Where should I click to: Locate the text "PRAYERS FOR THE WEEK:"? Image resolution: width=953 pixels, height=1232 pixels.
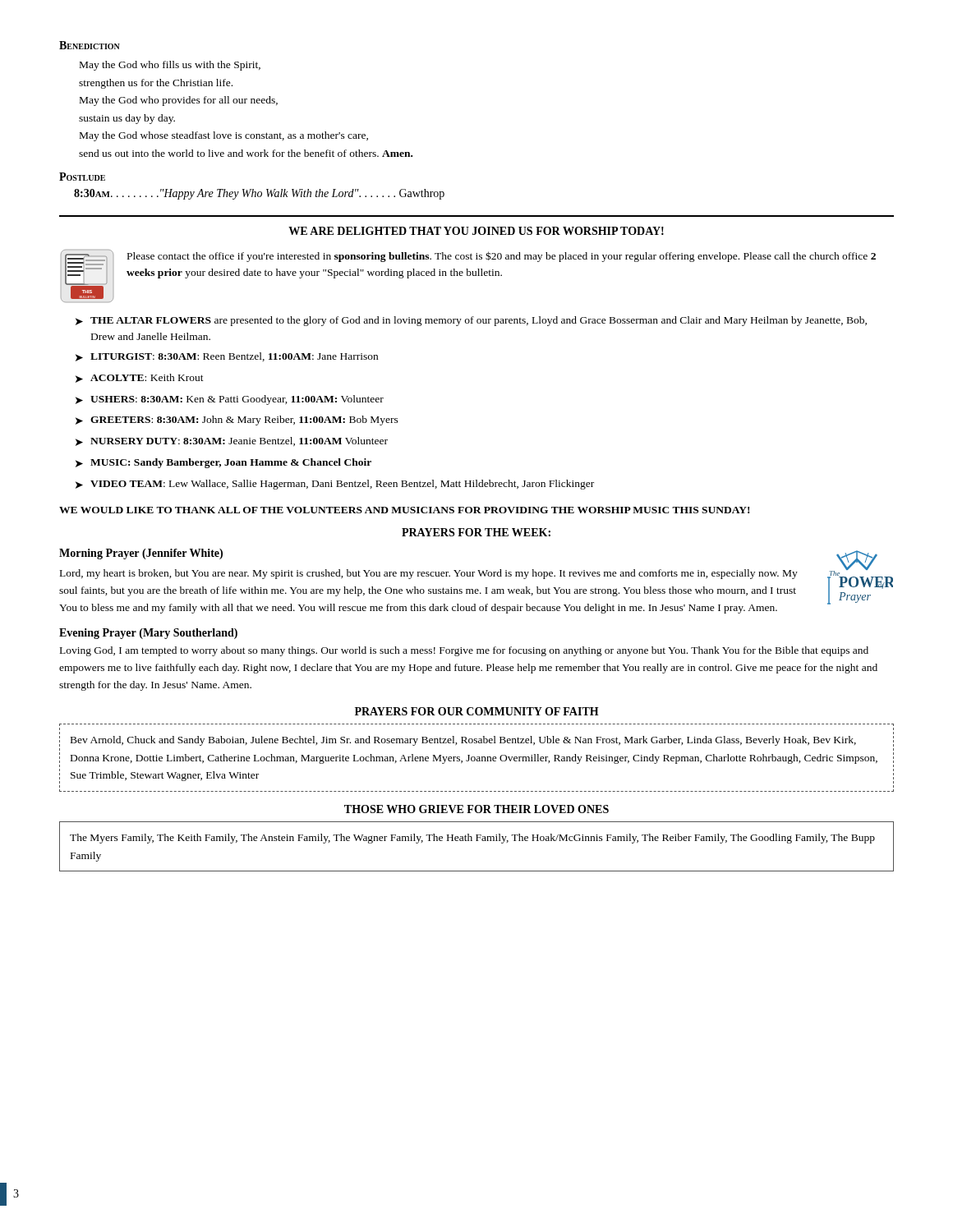point(476,533)
